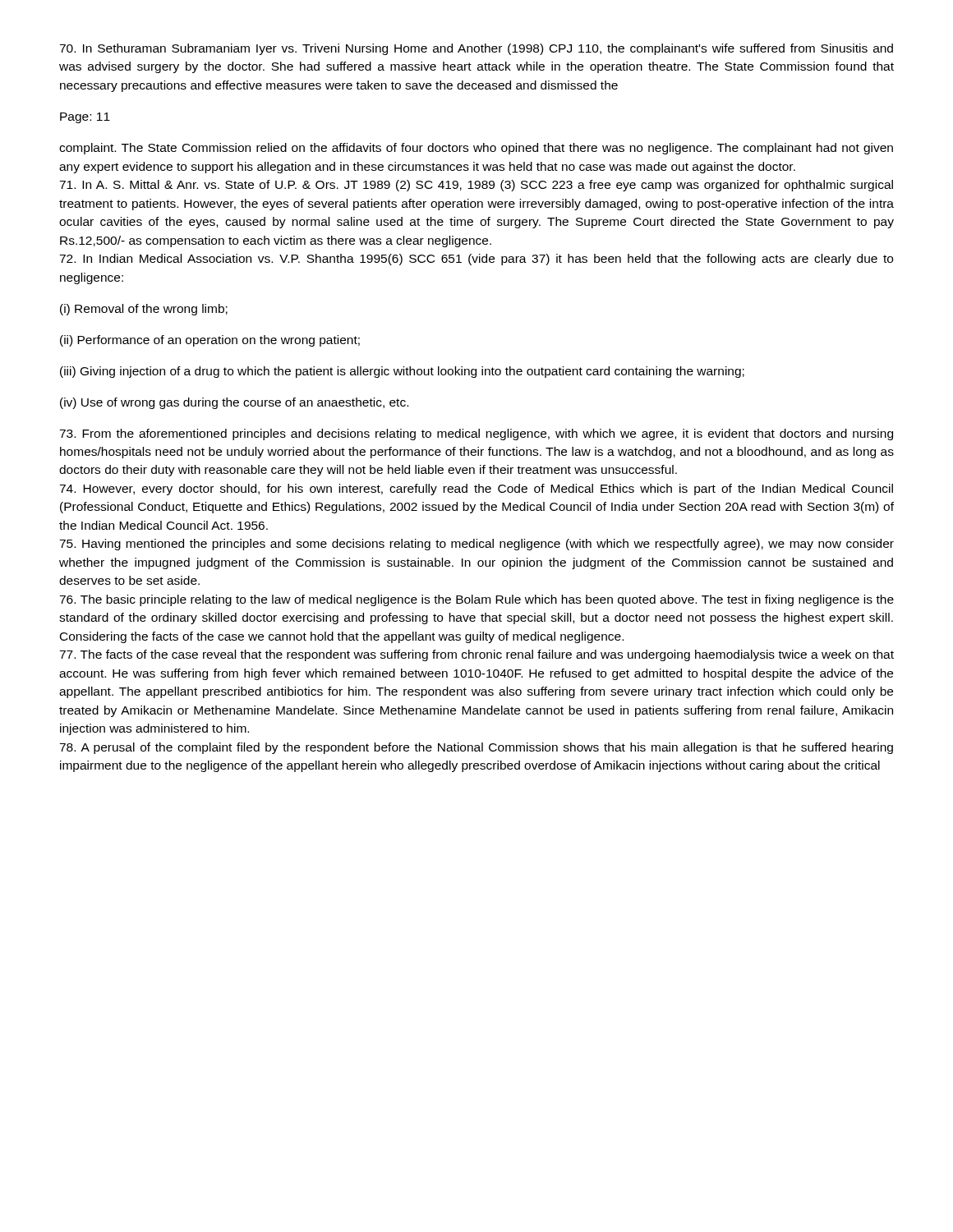Select the list item containing "(ii) Performance of an operation on"
Viewport: 953px width, 1232px height.
pyautogui.click(x=210, y=341)
